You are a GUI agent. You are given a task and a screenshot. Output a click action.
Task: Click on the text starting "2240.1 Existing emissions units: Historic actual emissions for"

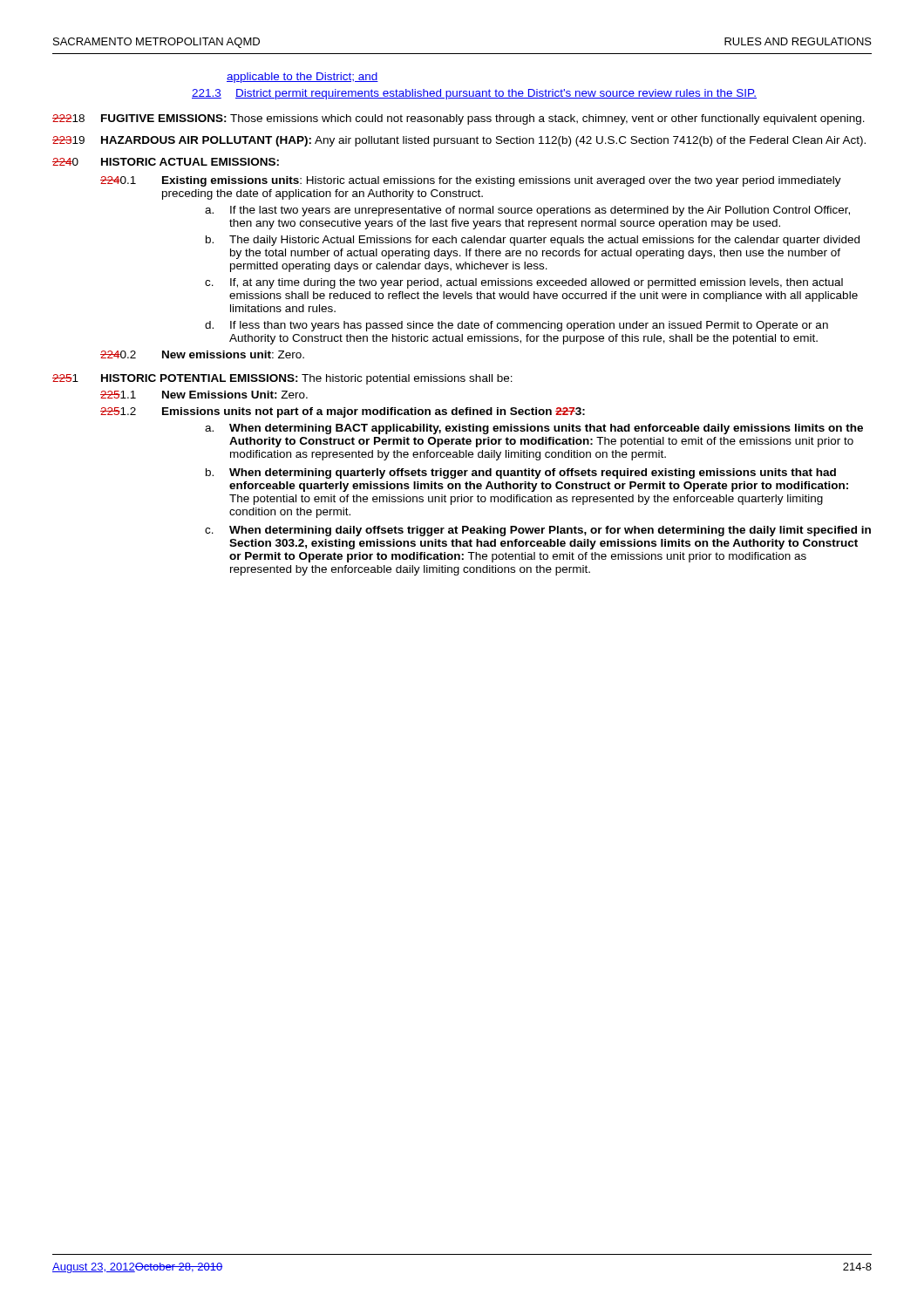pos(486,187)
